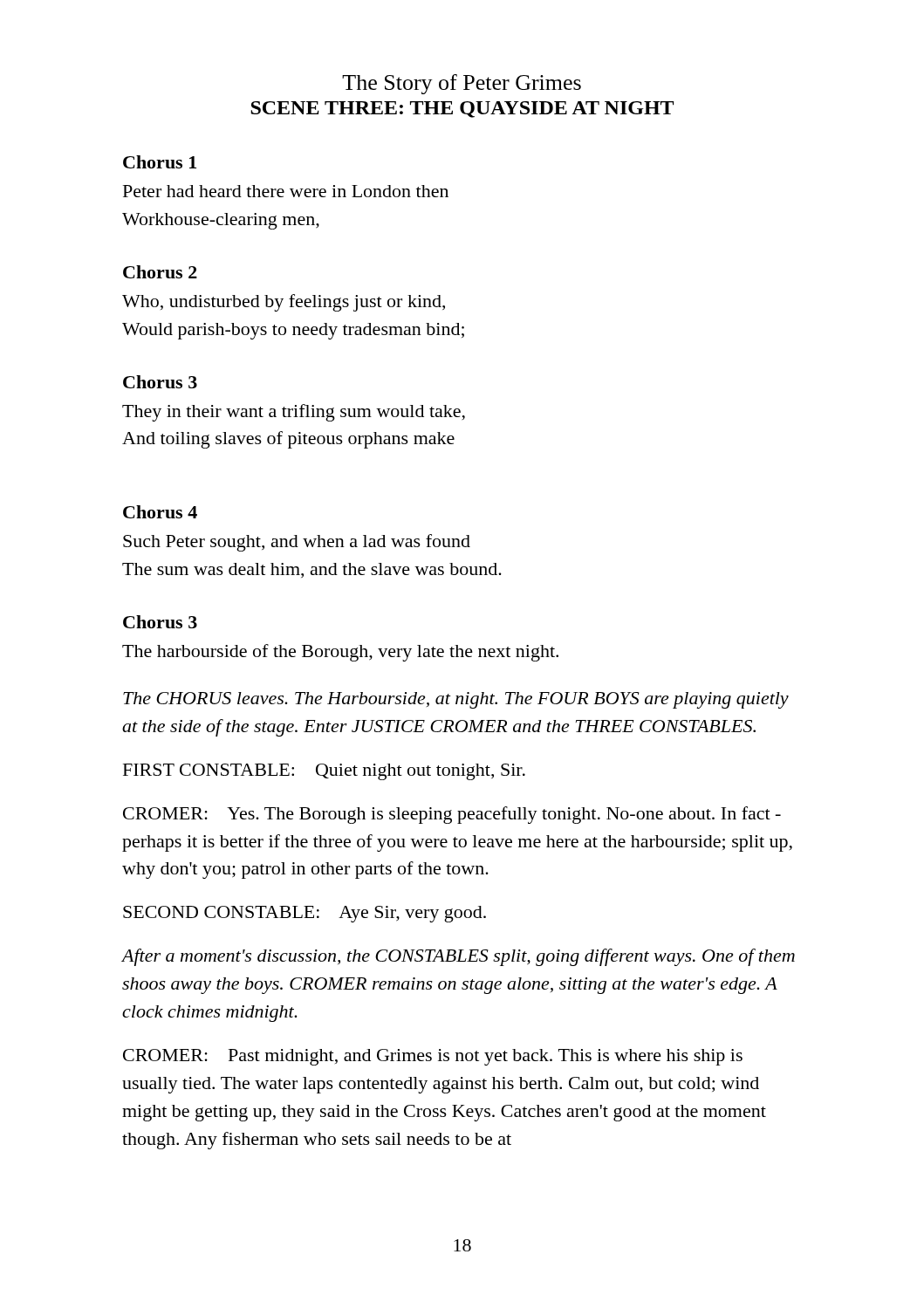This screenshot has width=924, height=1309.
Task: Select the text block starting "The harbourside of the Borough,"
Action: (x=341, y=651)
